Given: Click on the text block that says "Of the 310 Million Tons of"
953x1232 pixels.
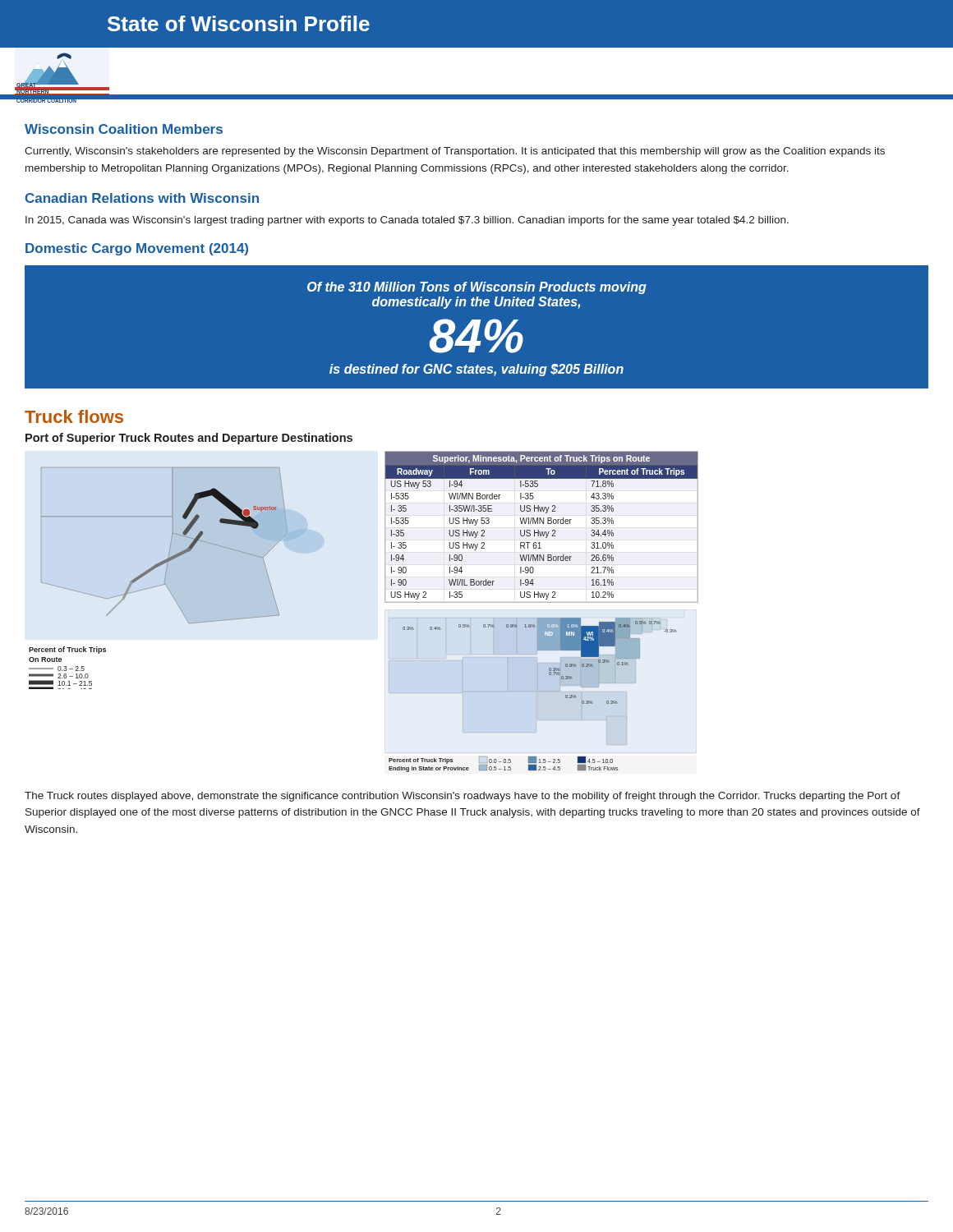Looking at the screenshot, I should (476, 328).
